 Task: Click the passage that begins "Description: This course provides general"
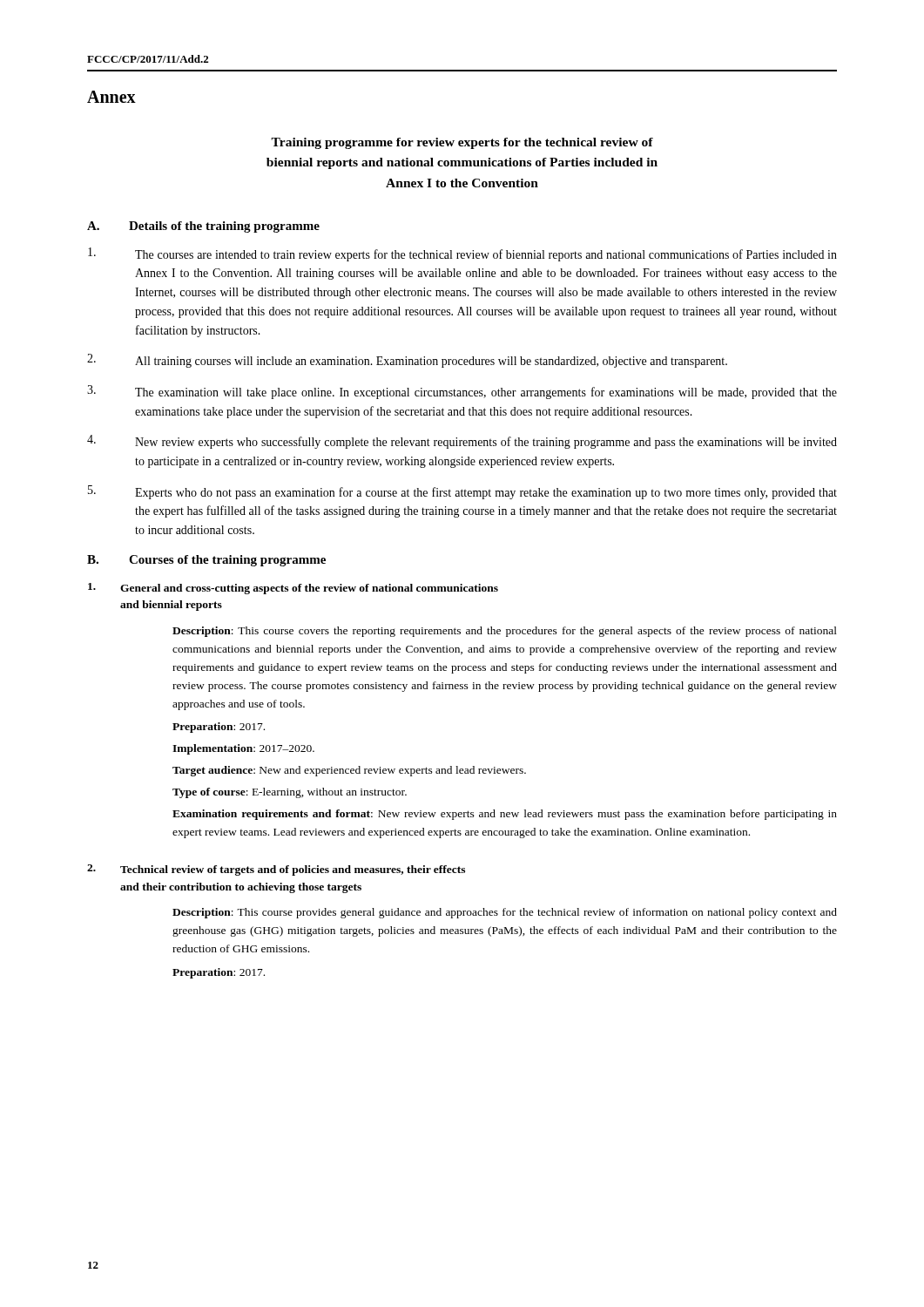click(505, 943)
